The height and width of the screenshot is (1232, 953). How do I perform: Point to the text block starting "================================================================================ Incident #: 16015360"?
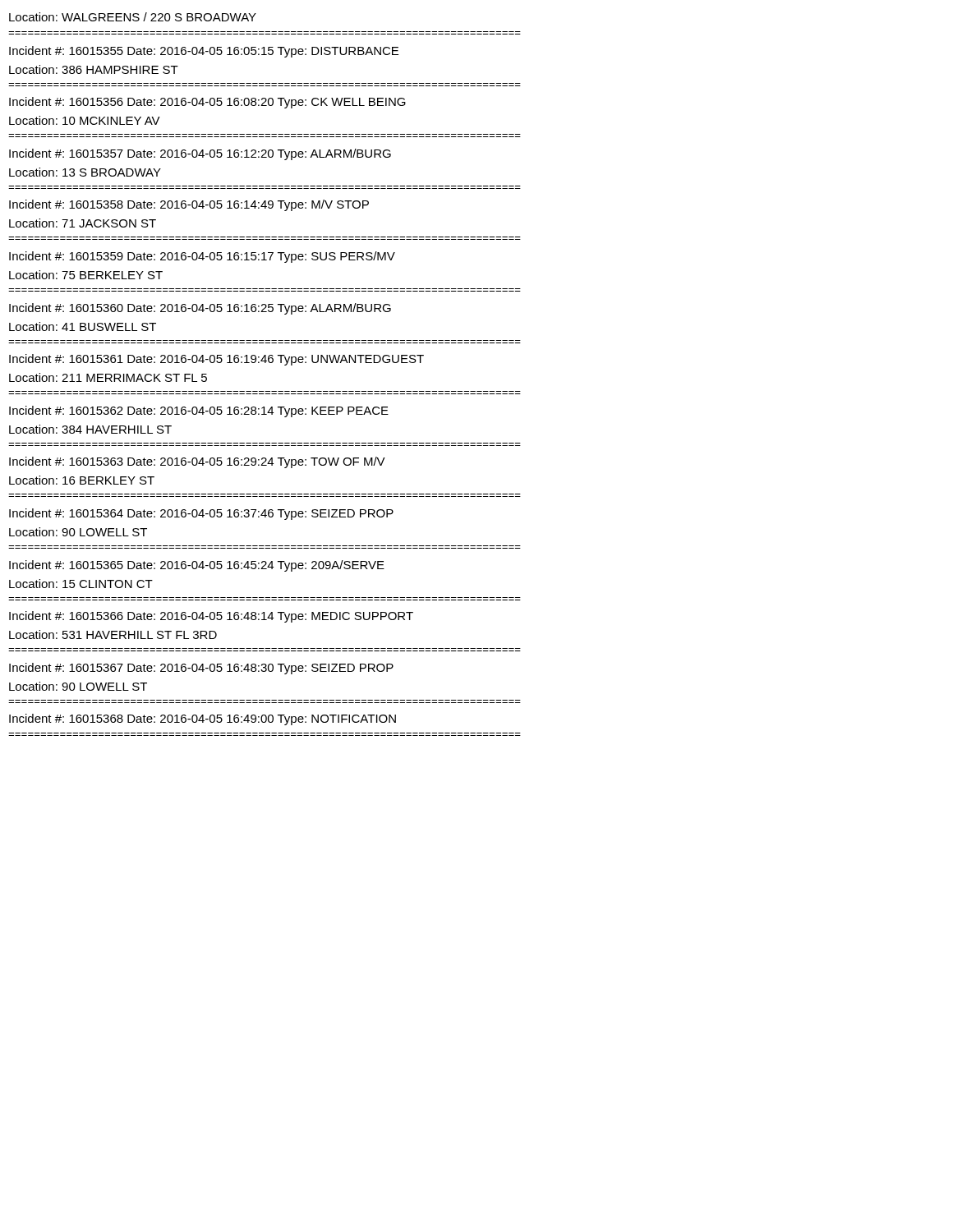(x=200, y=309)
